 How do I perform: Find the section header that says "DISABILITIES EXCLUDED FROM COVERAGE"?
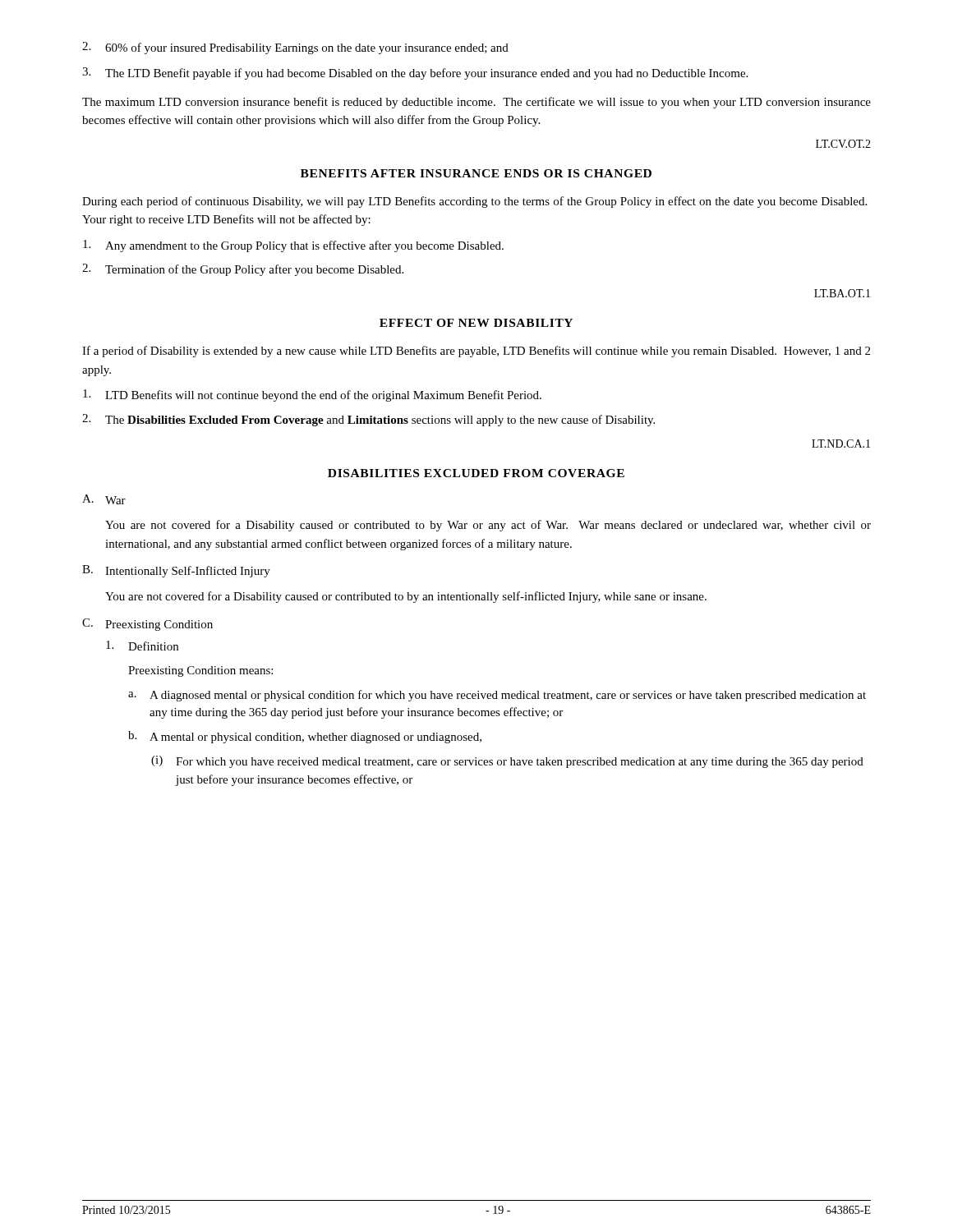coord(476,472)
